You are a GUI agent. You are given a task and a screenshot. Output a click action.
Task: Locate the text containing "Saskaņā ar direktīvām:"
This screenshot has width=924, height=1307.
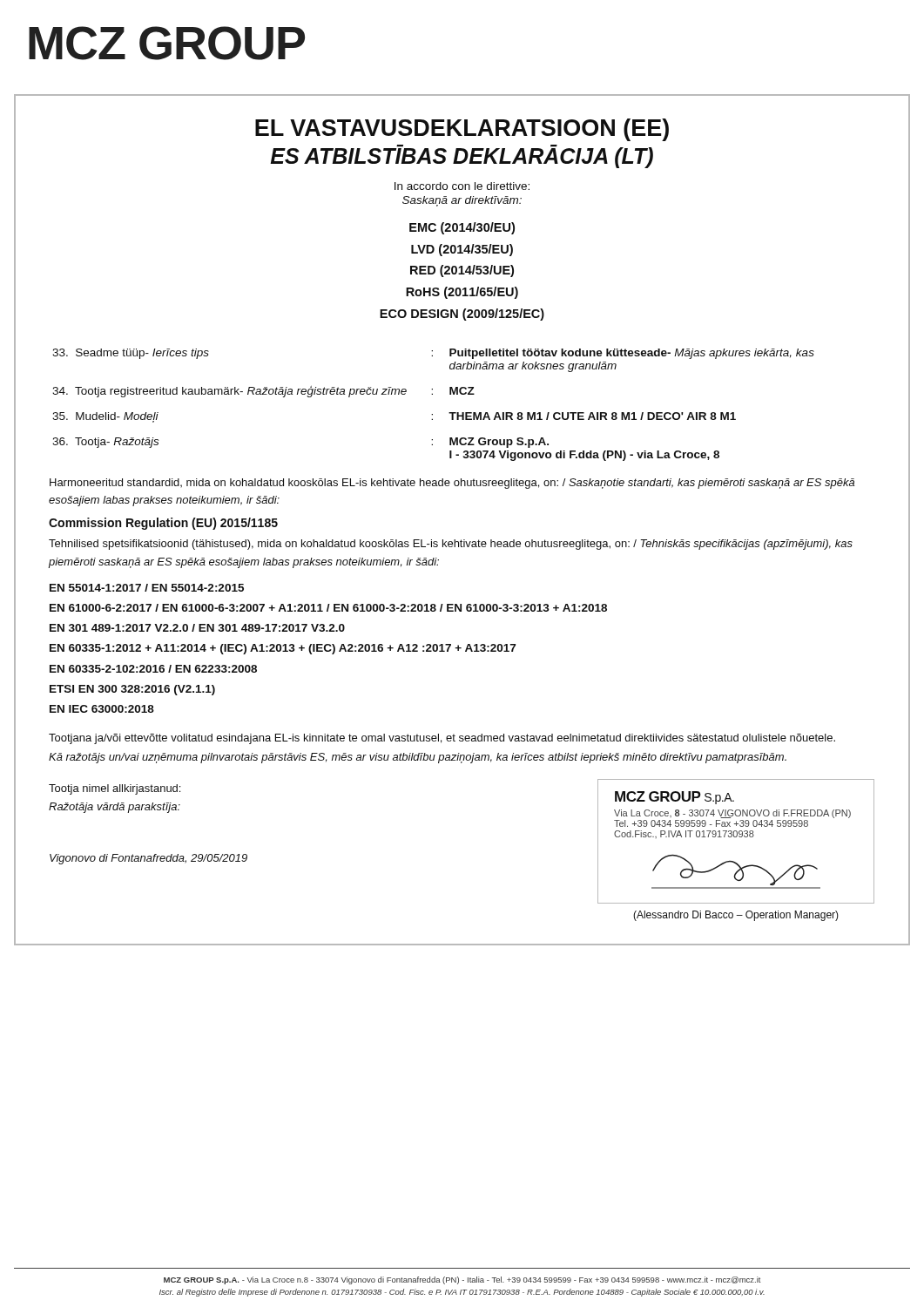462,200
